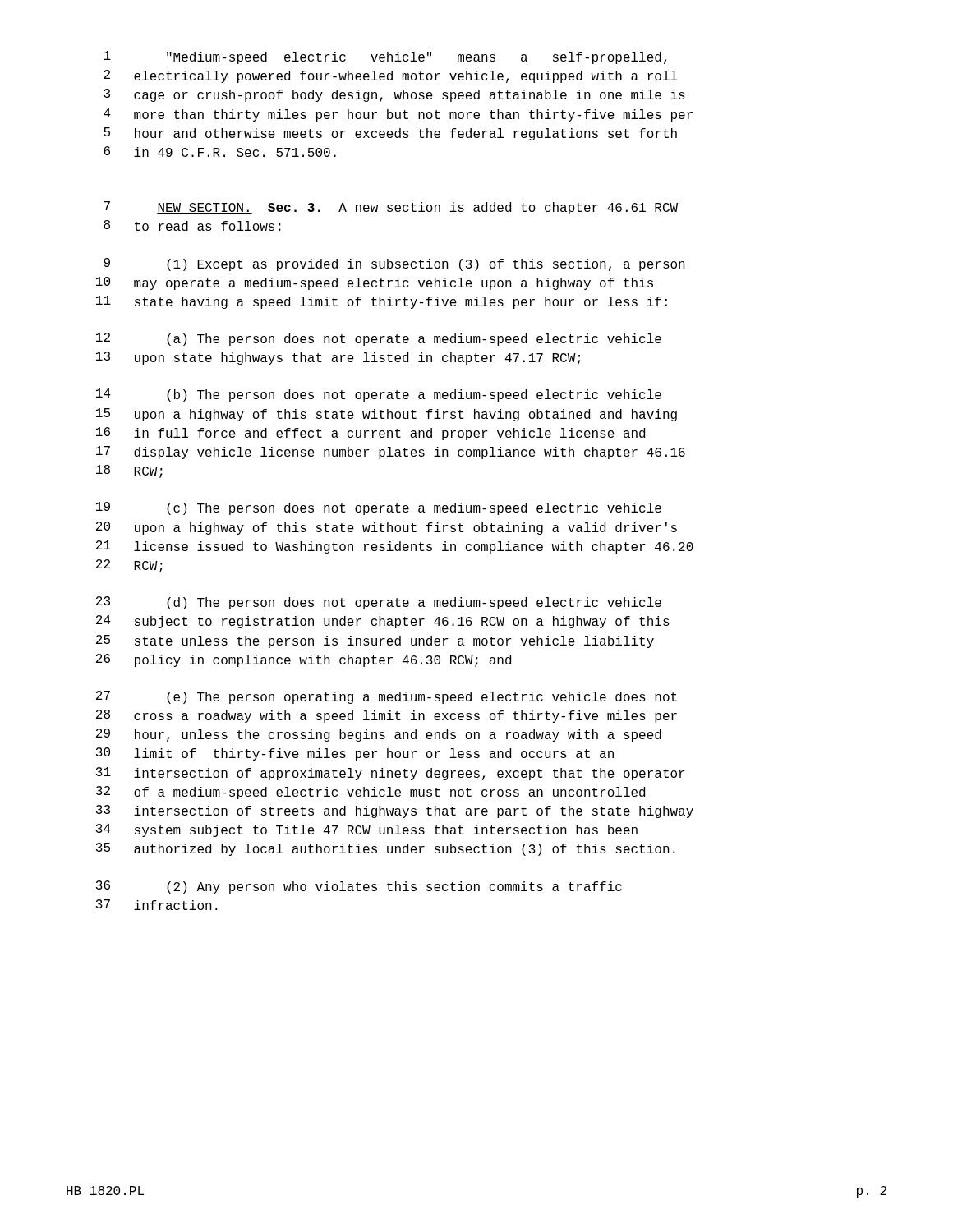The image size is (953, 1232).
Task: Click on the region starting "19 (c) The"
Action: click(x=476, y=539)
